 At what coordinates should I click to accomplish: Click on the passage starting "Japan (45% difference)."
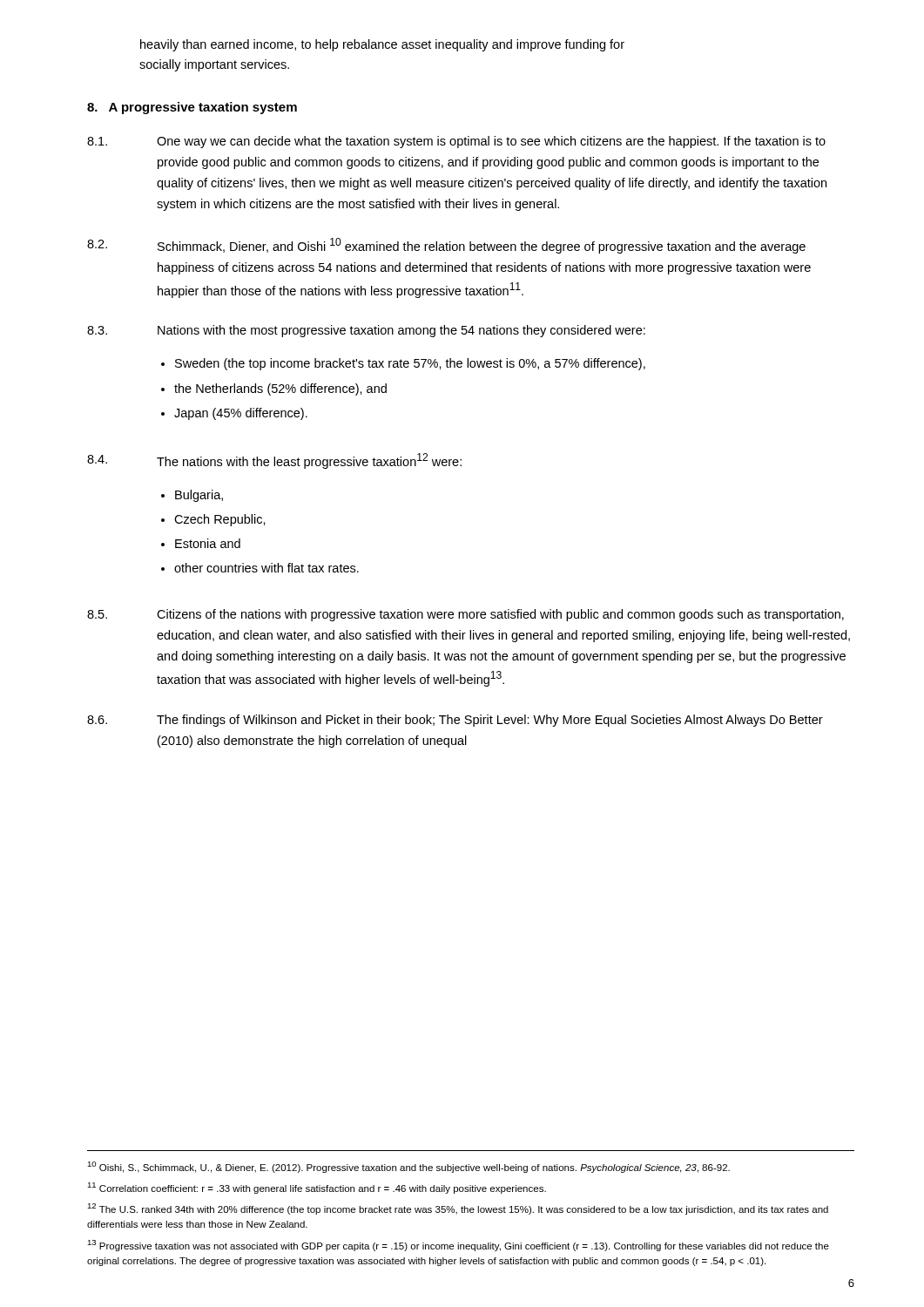point(241,413)
